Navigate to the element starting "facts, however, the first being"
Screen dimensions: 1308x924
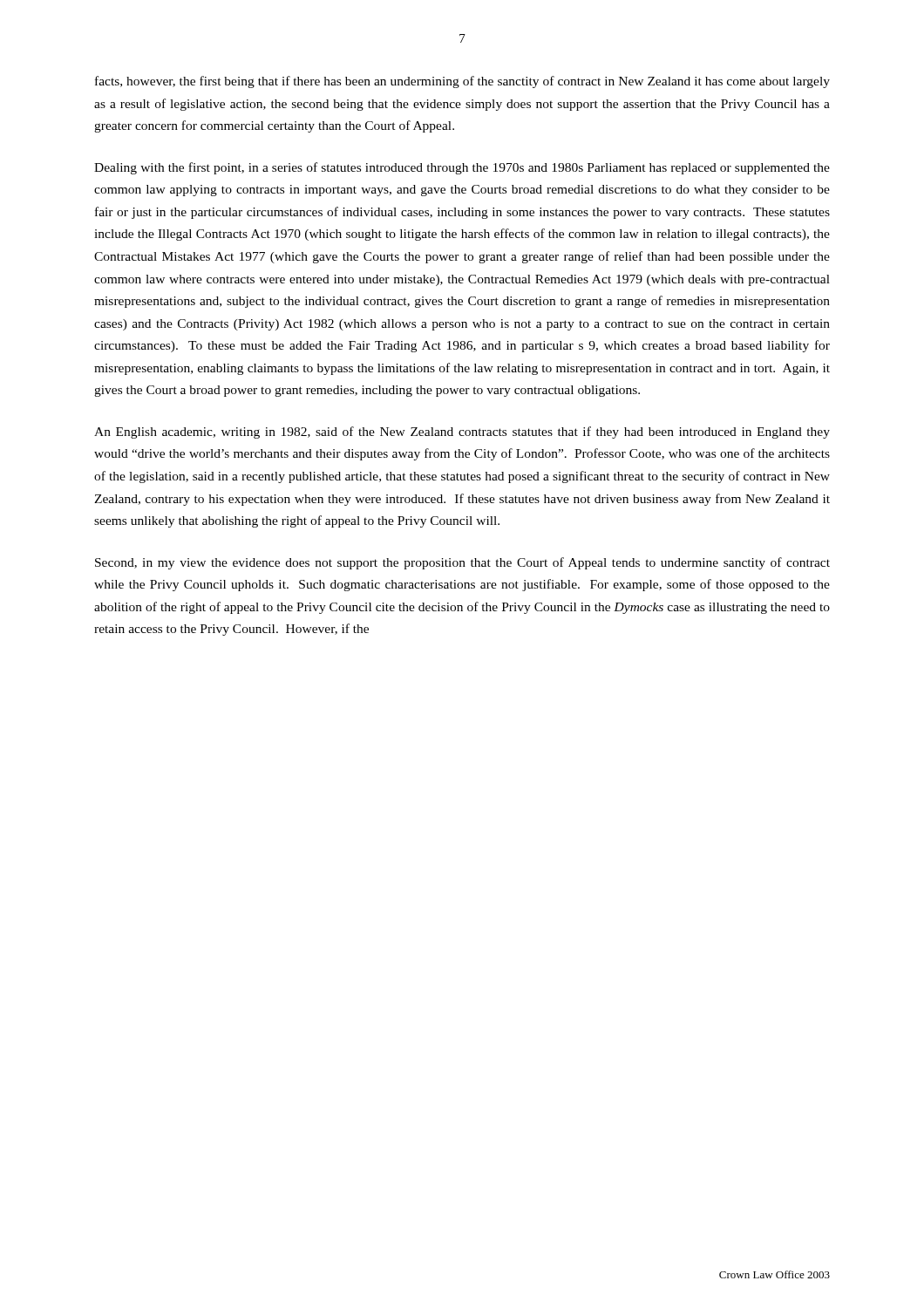(462, 103)
